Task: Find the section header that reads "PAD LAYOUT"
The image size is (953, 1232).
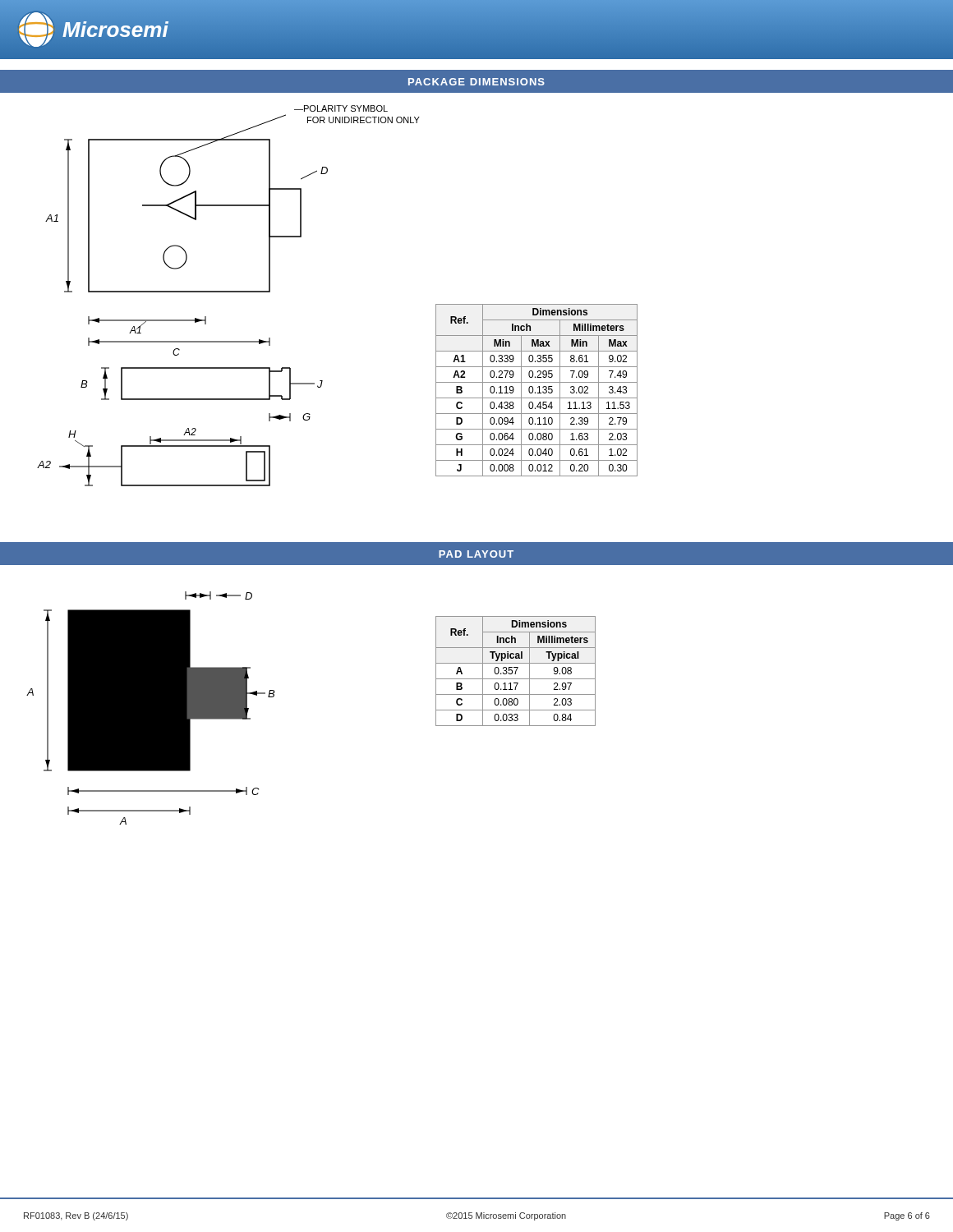Action: click(x=476, y=554)
